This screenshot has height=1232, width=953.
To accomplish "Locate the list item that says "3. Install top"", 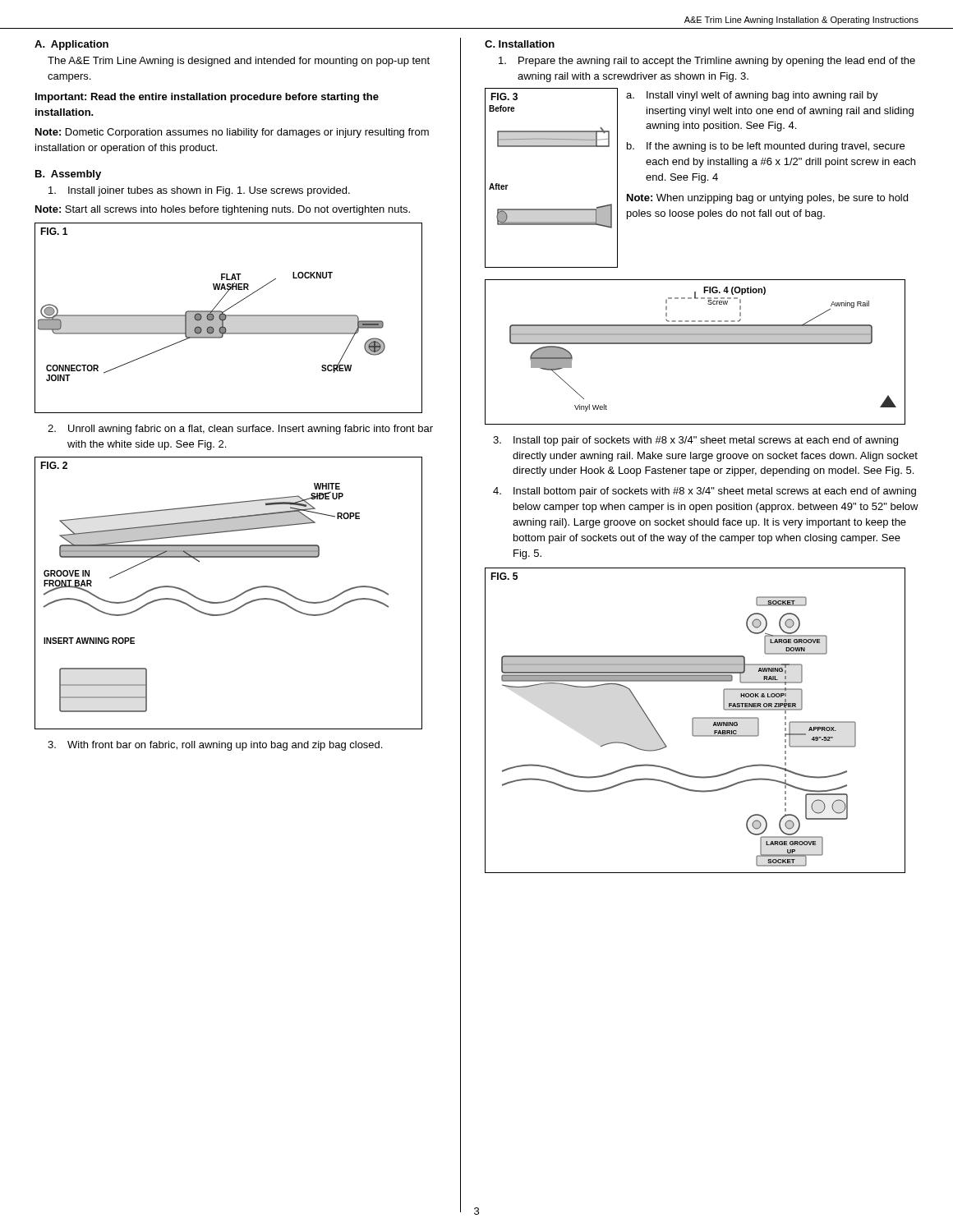I will point(707,456).
